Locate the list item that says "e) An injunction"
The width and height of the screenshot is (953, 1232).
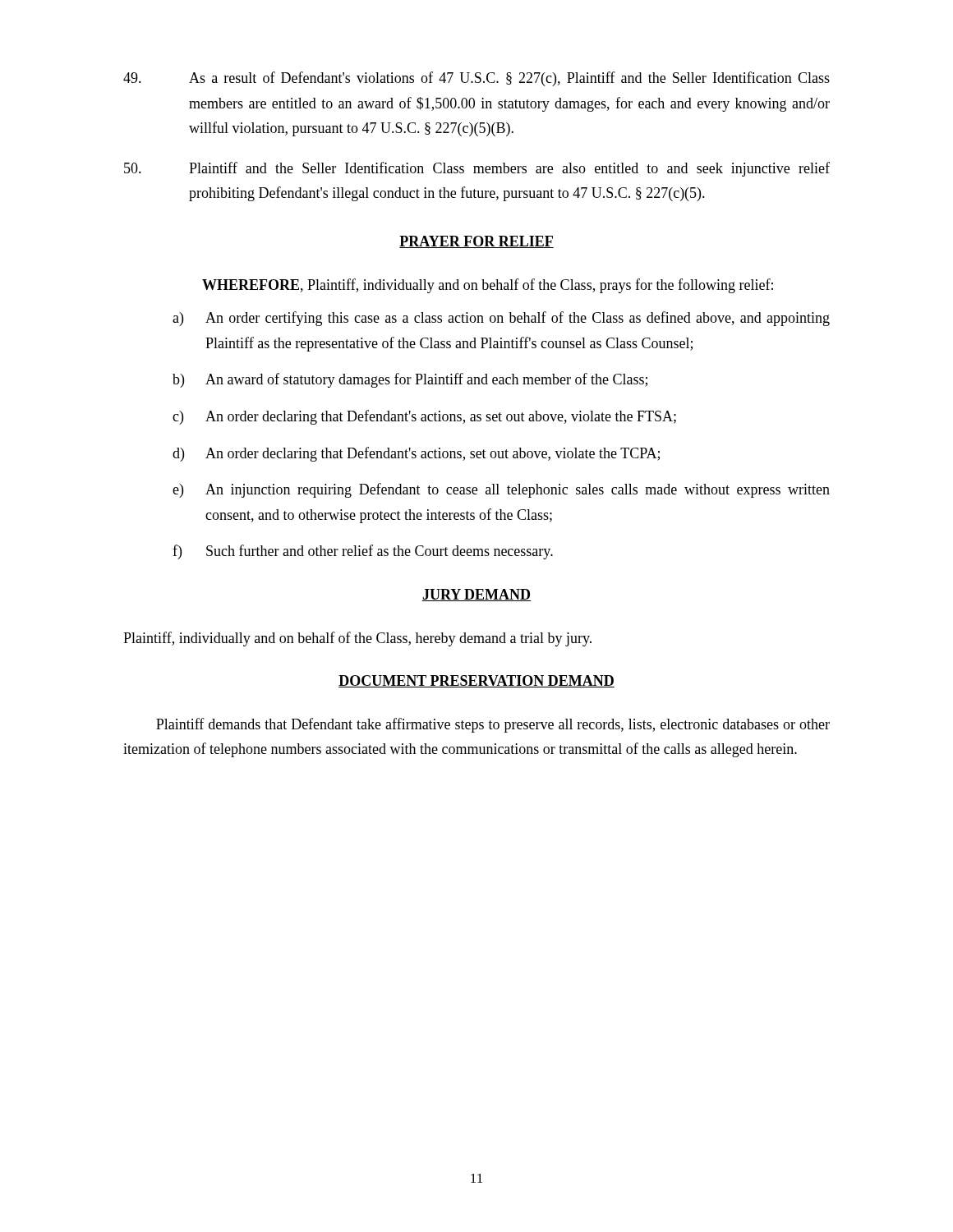(x=501, y=502)
